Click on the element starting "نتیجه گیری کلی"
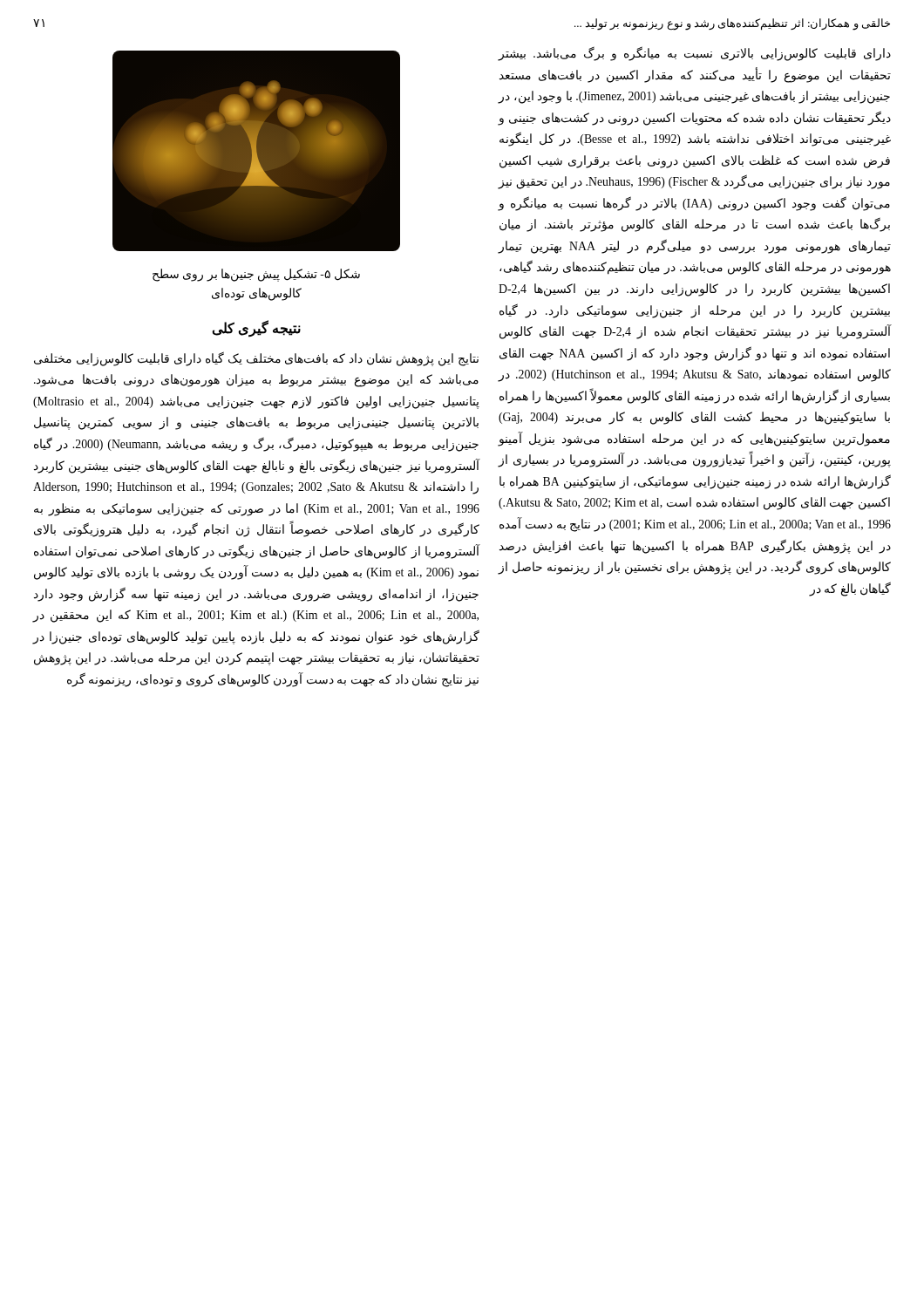The width and height of the screenshot is (924, 1308). (x=256, y=328)
